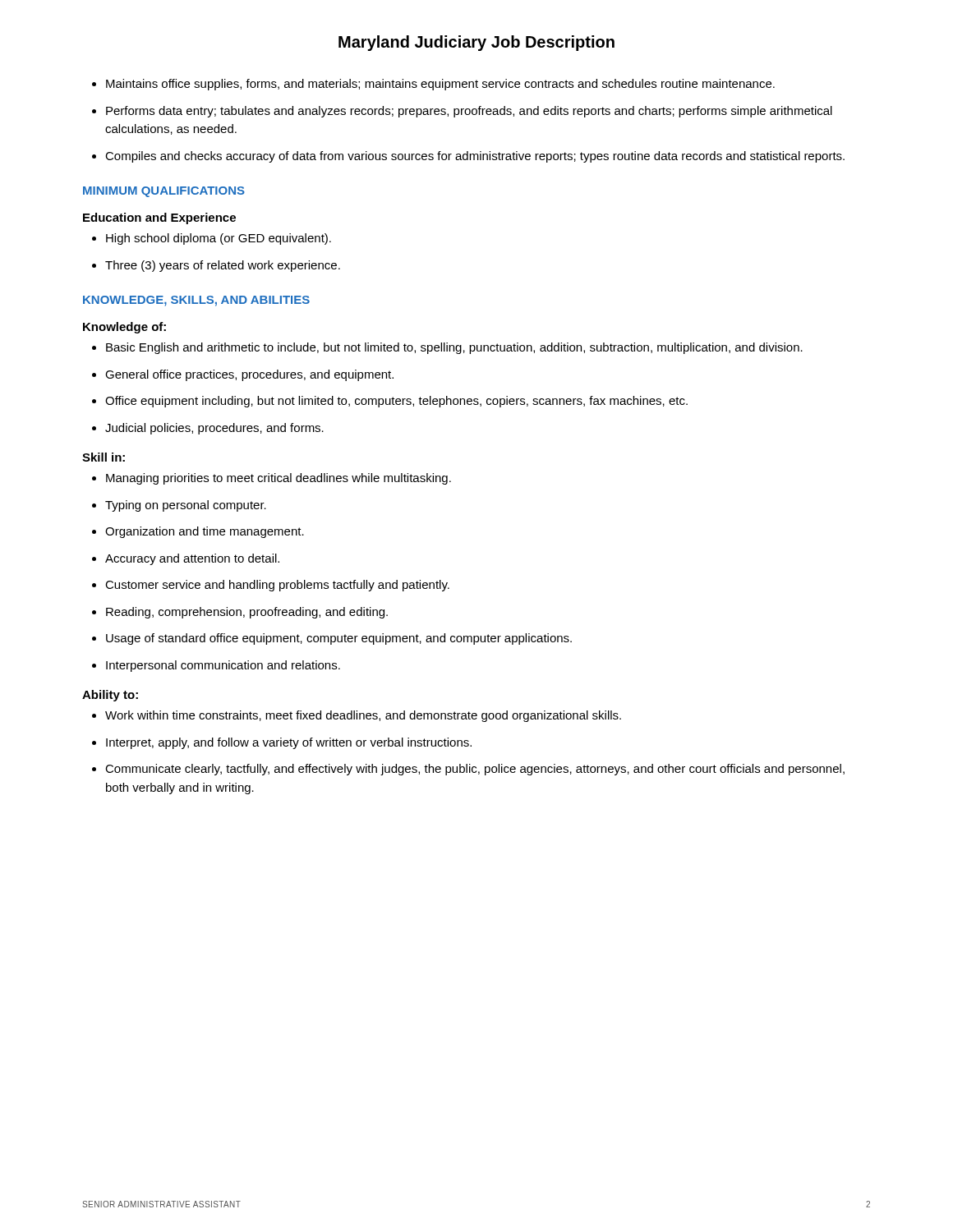Screen dimensions: 1232x953
Task: Find "Reading, comprehension, proofreading, and editing." on this page
Action: click(240, 613)
